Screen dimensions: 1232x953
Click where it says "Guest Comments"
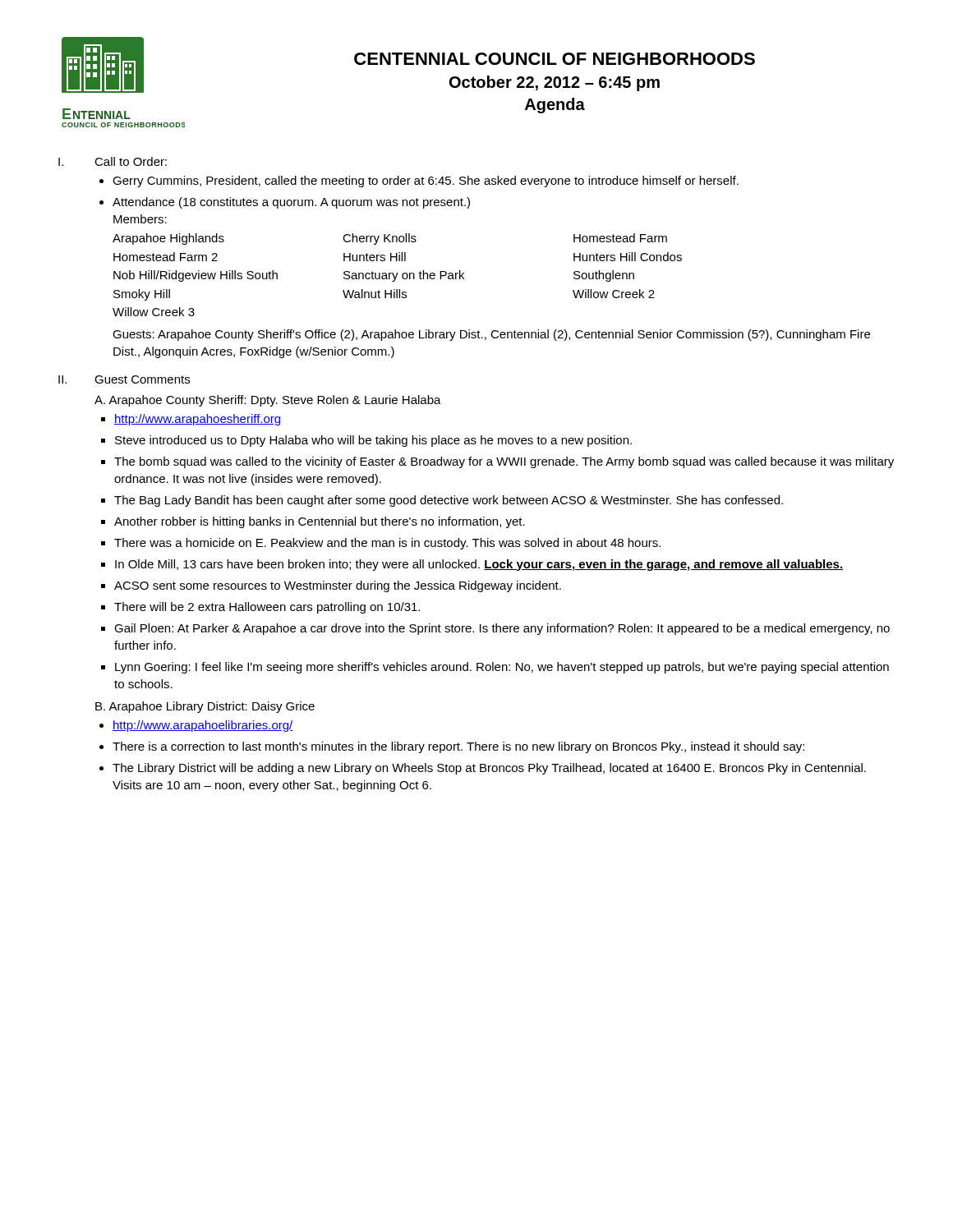142,379
